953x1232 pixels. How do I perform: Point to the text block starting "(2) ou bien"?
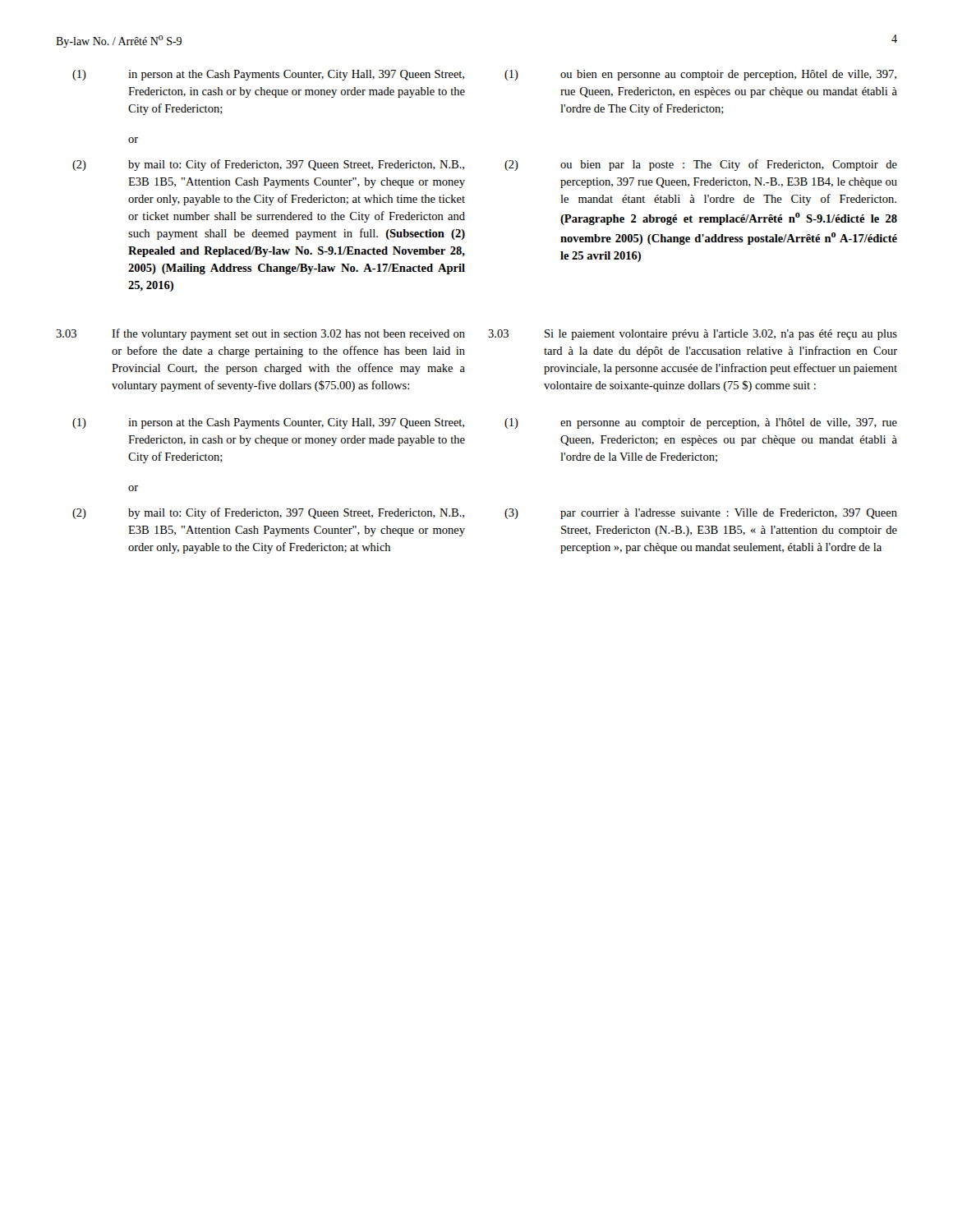693,210
